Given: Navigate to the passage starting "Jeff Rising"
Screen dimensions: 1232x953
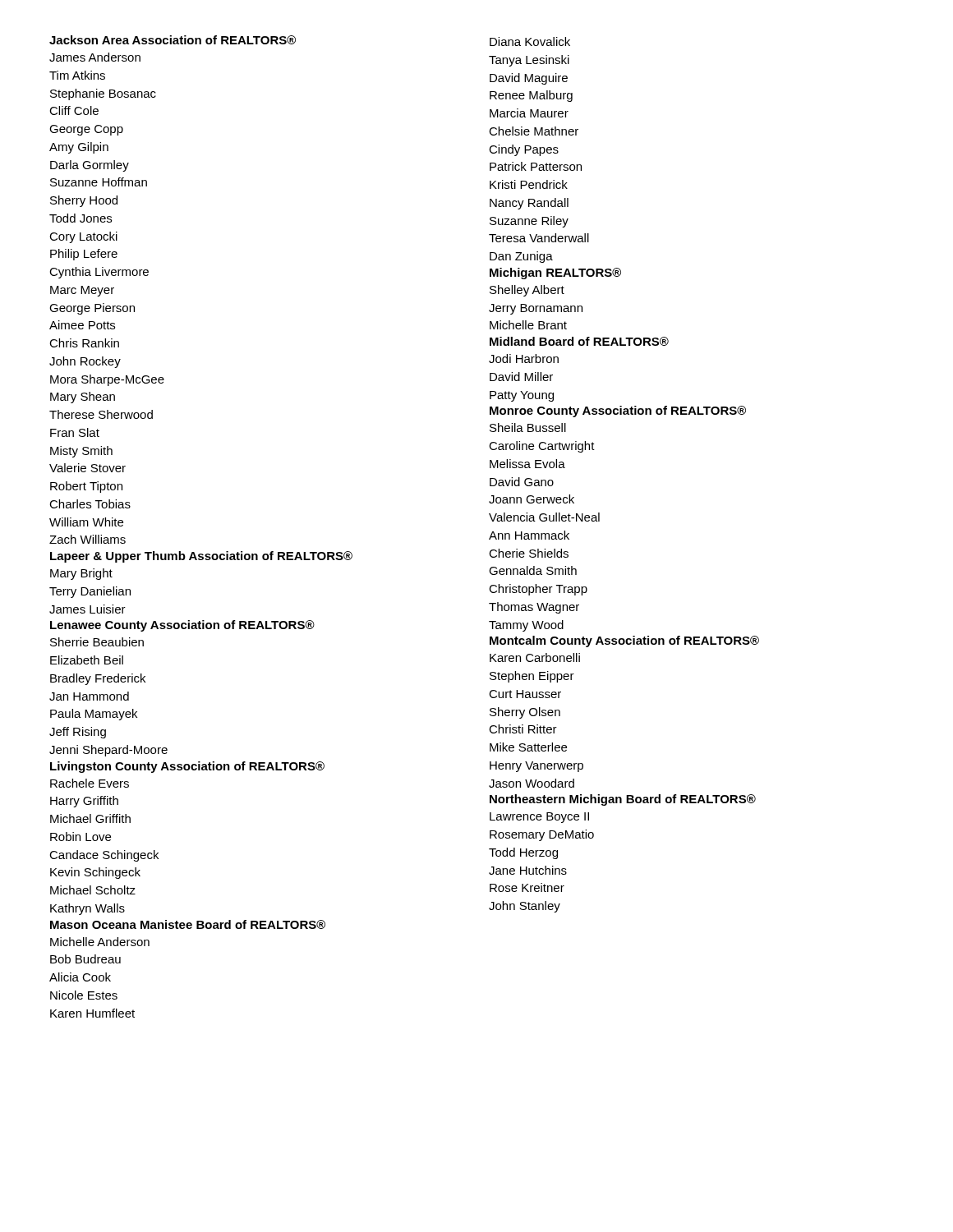Looking at the screenshot, I should pos(78,733).
